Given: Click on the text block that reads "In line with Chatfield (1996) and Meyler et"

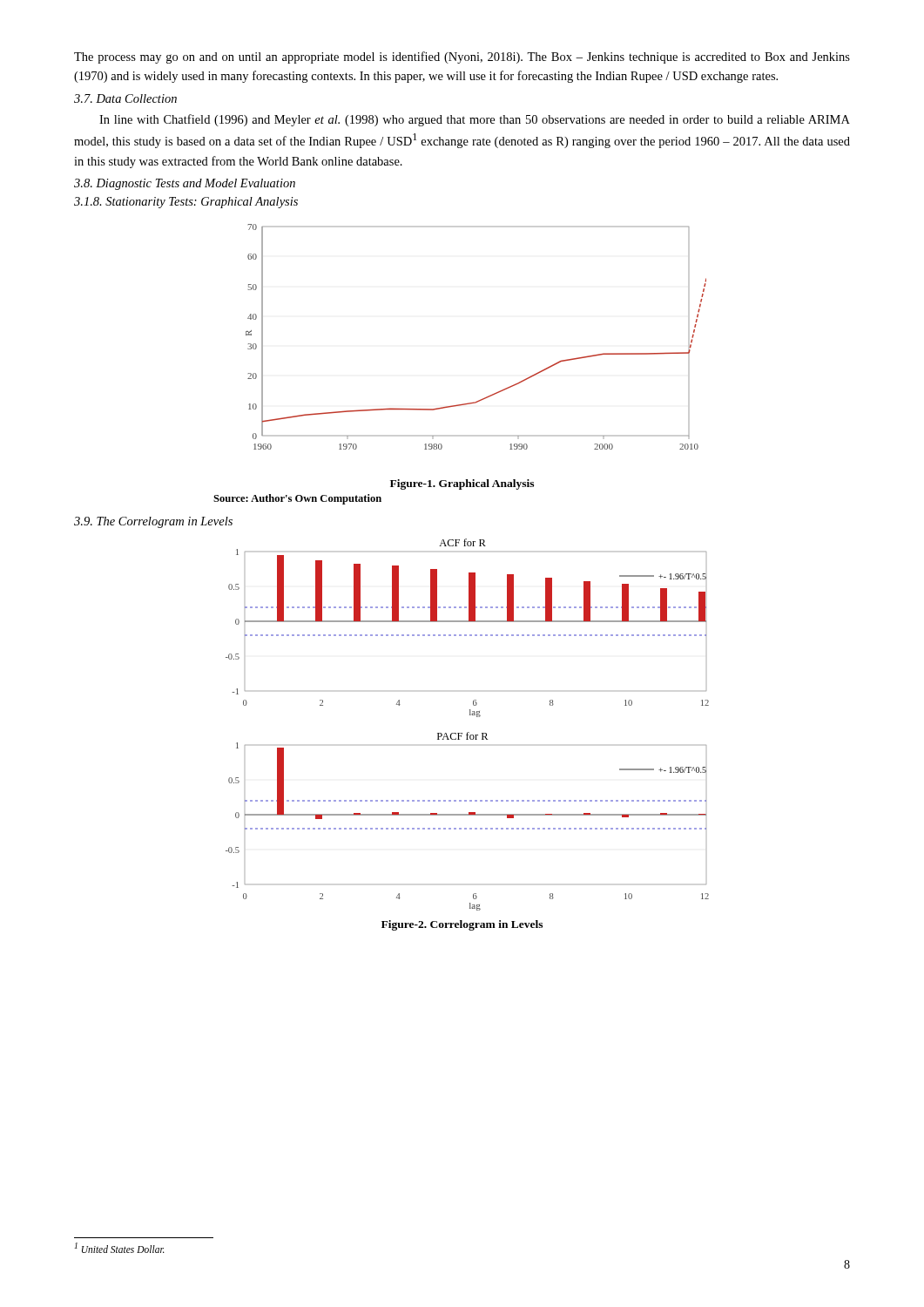Looking at the screenshot, I should [x=462, y=140].
